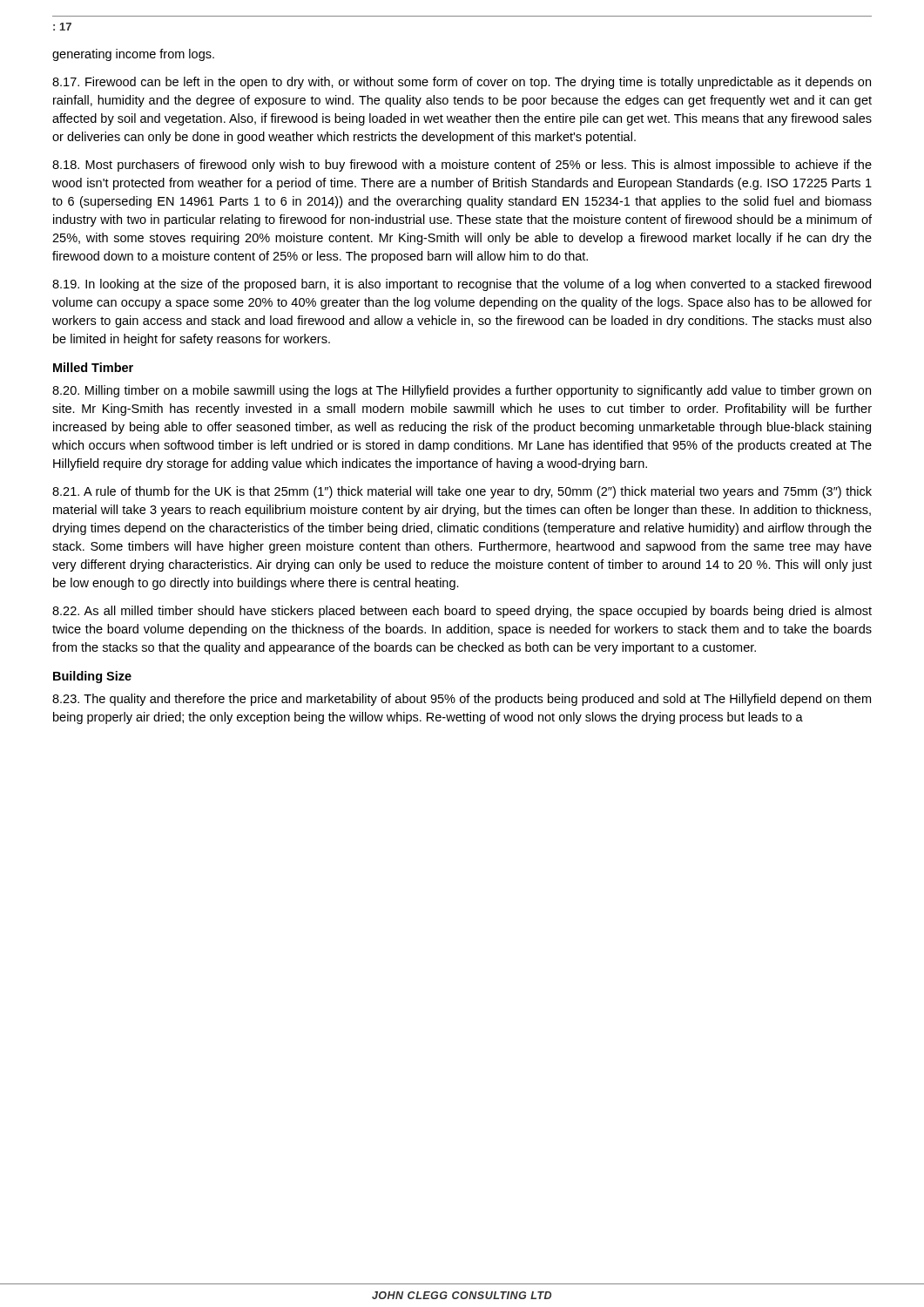Screen dimensions: 1307x924
Task: Select the text block that reads "21. A rule of thumb"
Action: (462, 538)
